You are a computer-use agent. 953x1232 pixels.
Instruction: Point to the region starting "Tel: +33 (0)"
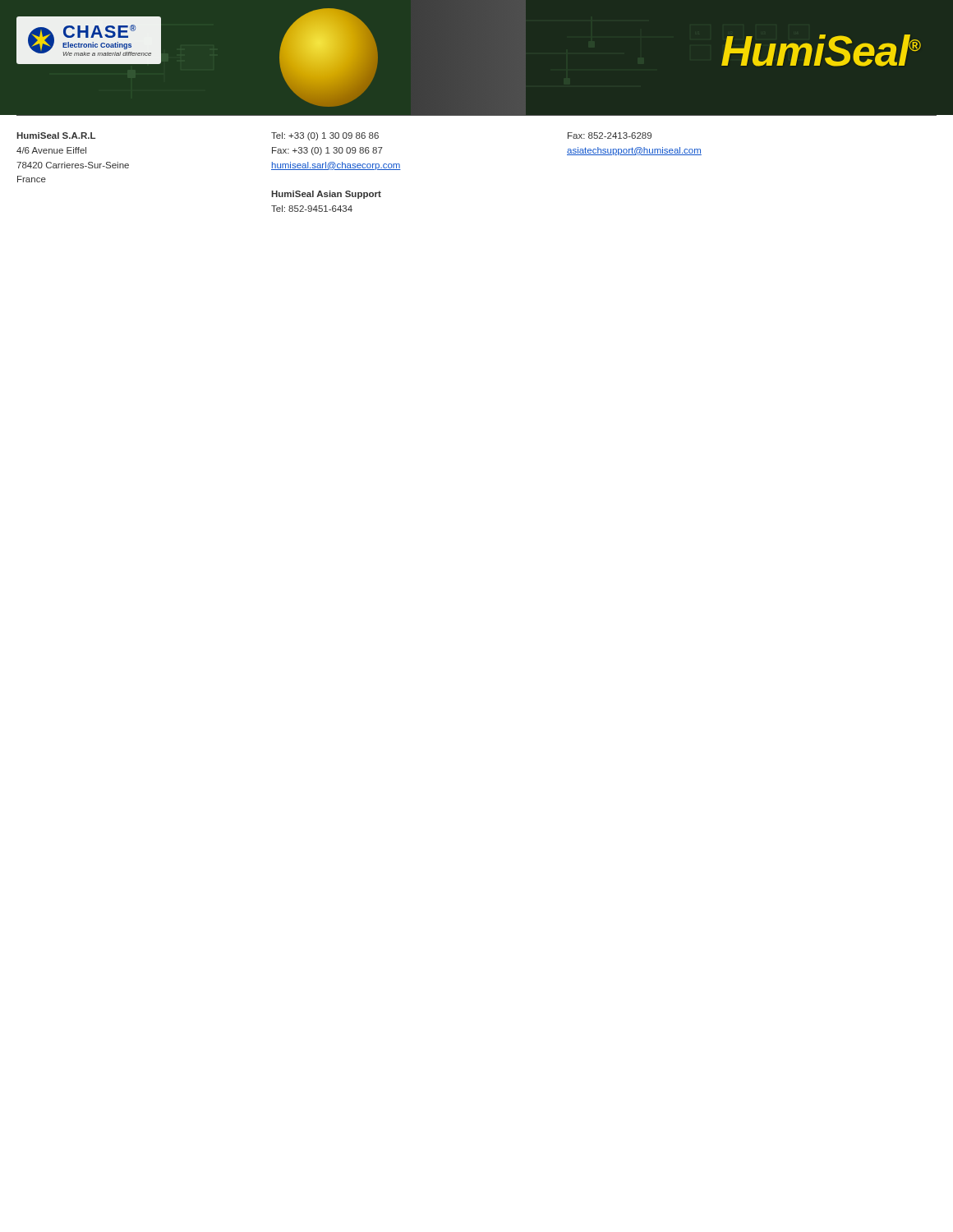coord(336,172)
